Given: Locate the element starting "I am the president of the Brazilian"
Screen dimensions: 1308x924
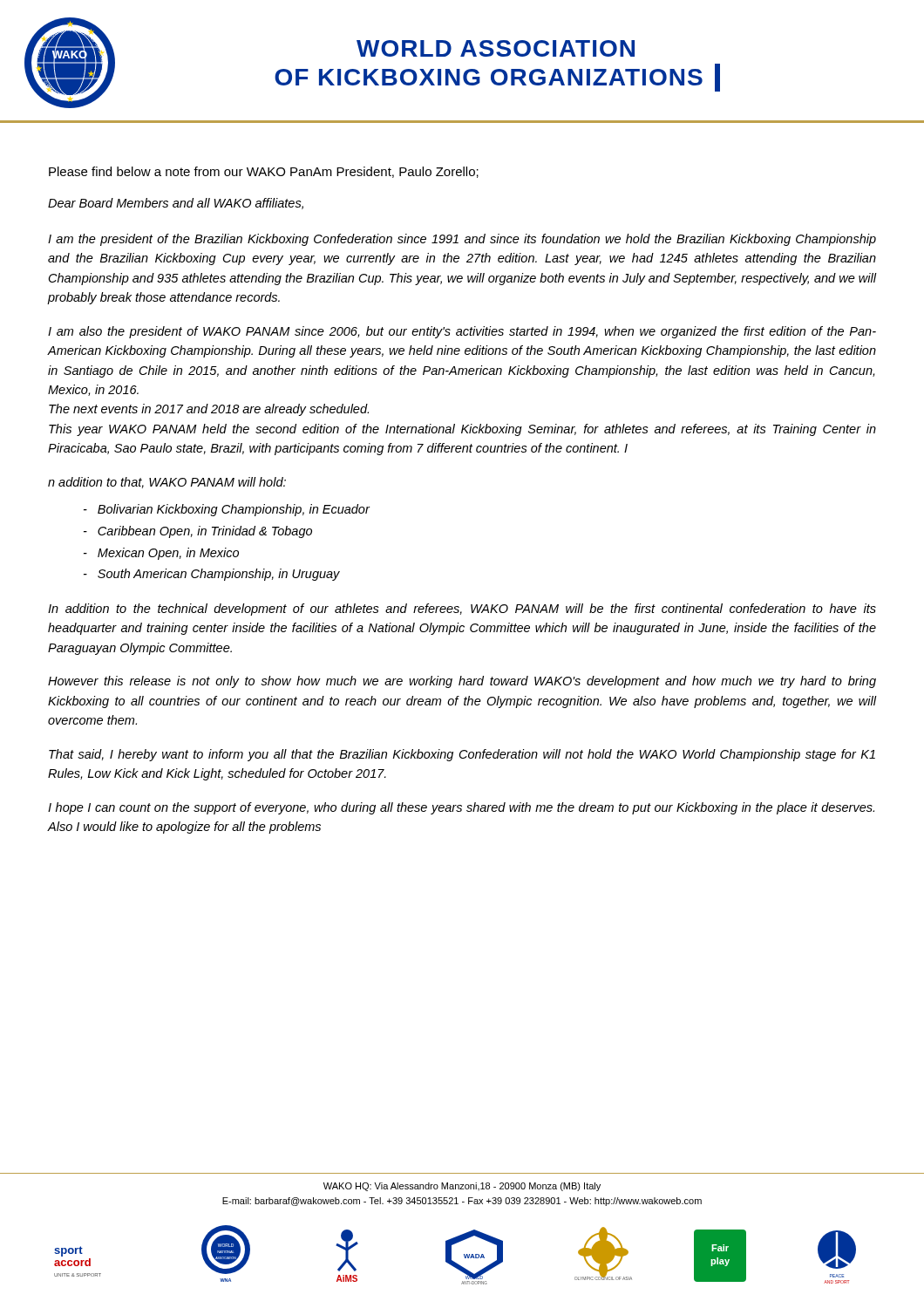Looking at the screenshot, I should click(x=462, y=268).
